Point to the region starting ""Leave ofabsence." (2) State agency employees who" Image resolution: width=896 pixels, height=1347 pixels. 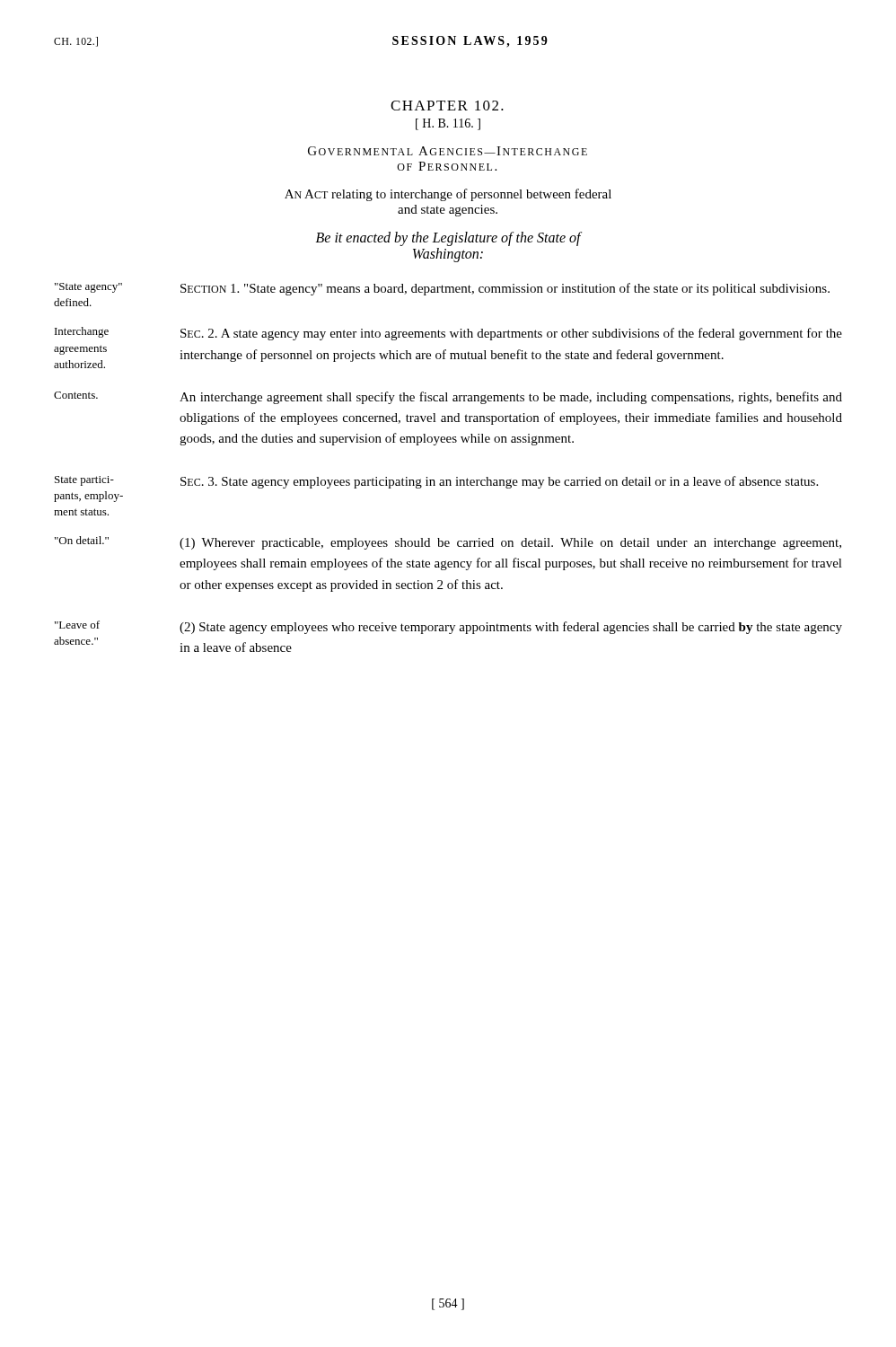point(448,642)
